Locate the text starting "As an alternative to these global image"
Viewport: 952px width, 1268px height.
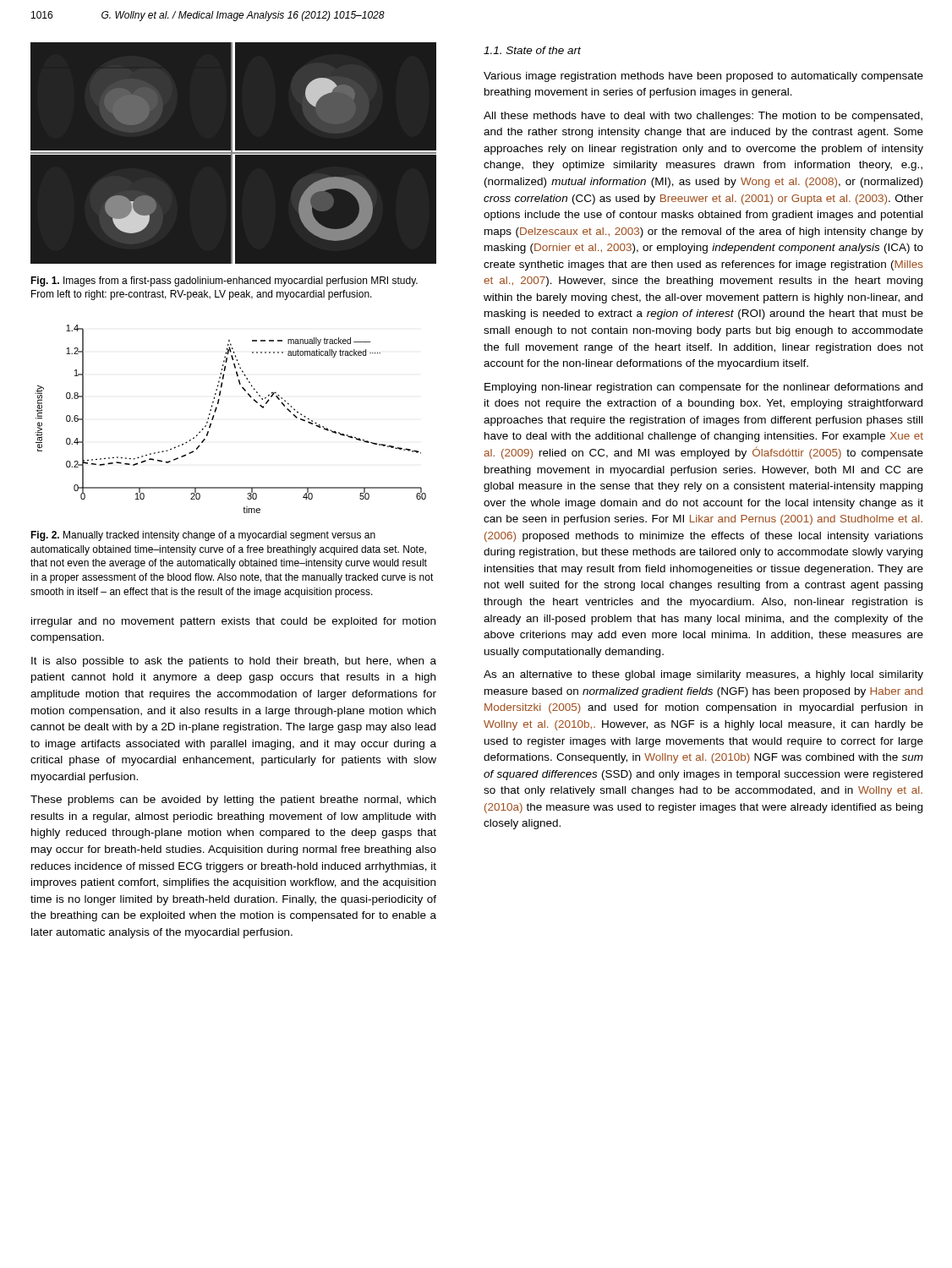coord(703,749)
